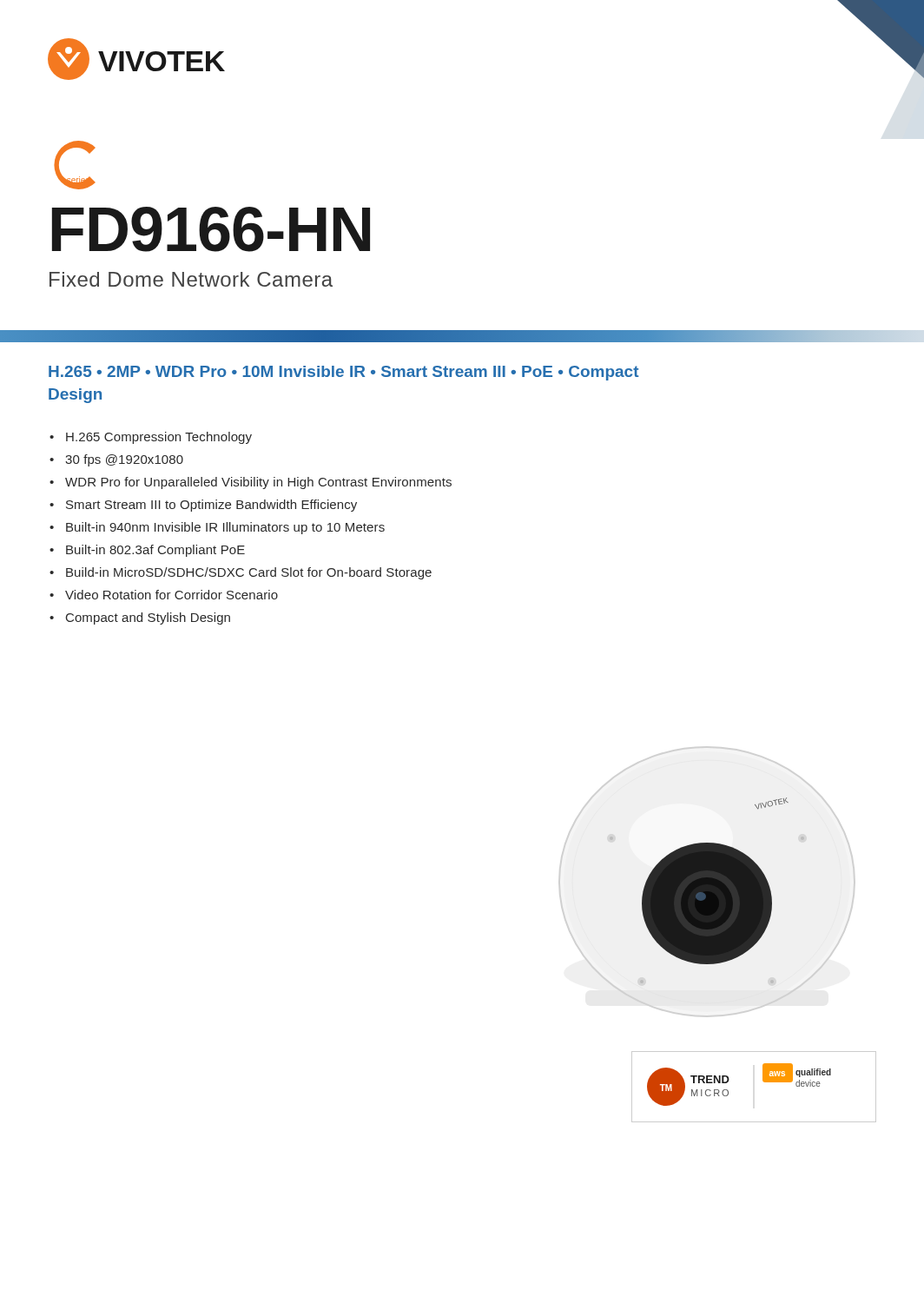Navigate to the region starting "WDR Pro for"
This screenshot has height=1303, width=924.
click(x=259, y=482)
